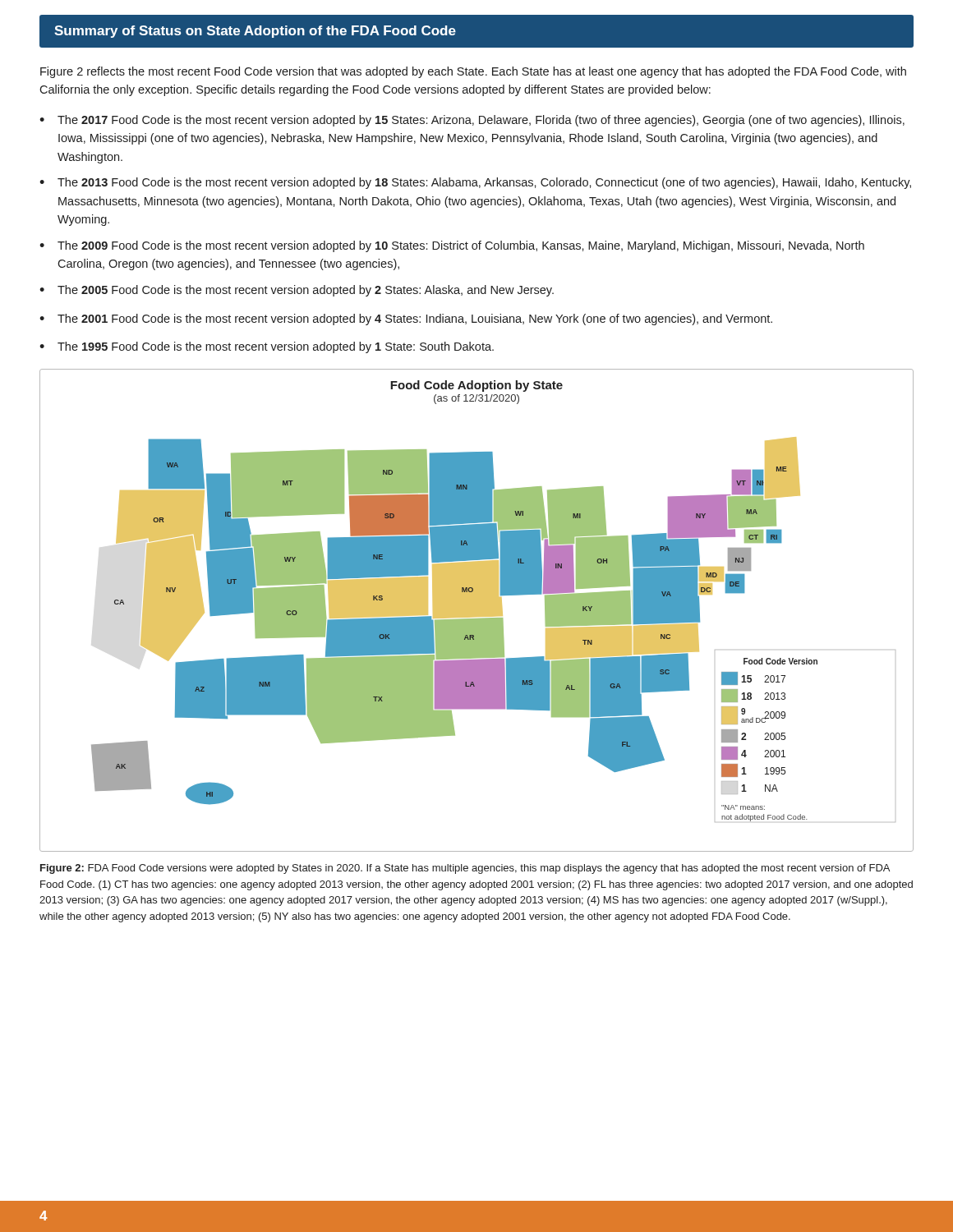Click the passage that begins "Figure 2 reflects the most recent Food"
Viewport: 953px width, 1232px height.
tap(473, 81)
